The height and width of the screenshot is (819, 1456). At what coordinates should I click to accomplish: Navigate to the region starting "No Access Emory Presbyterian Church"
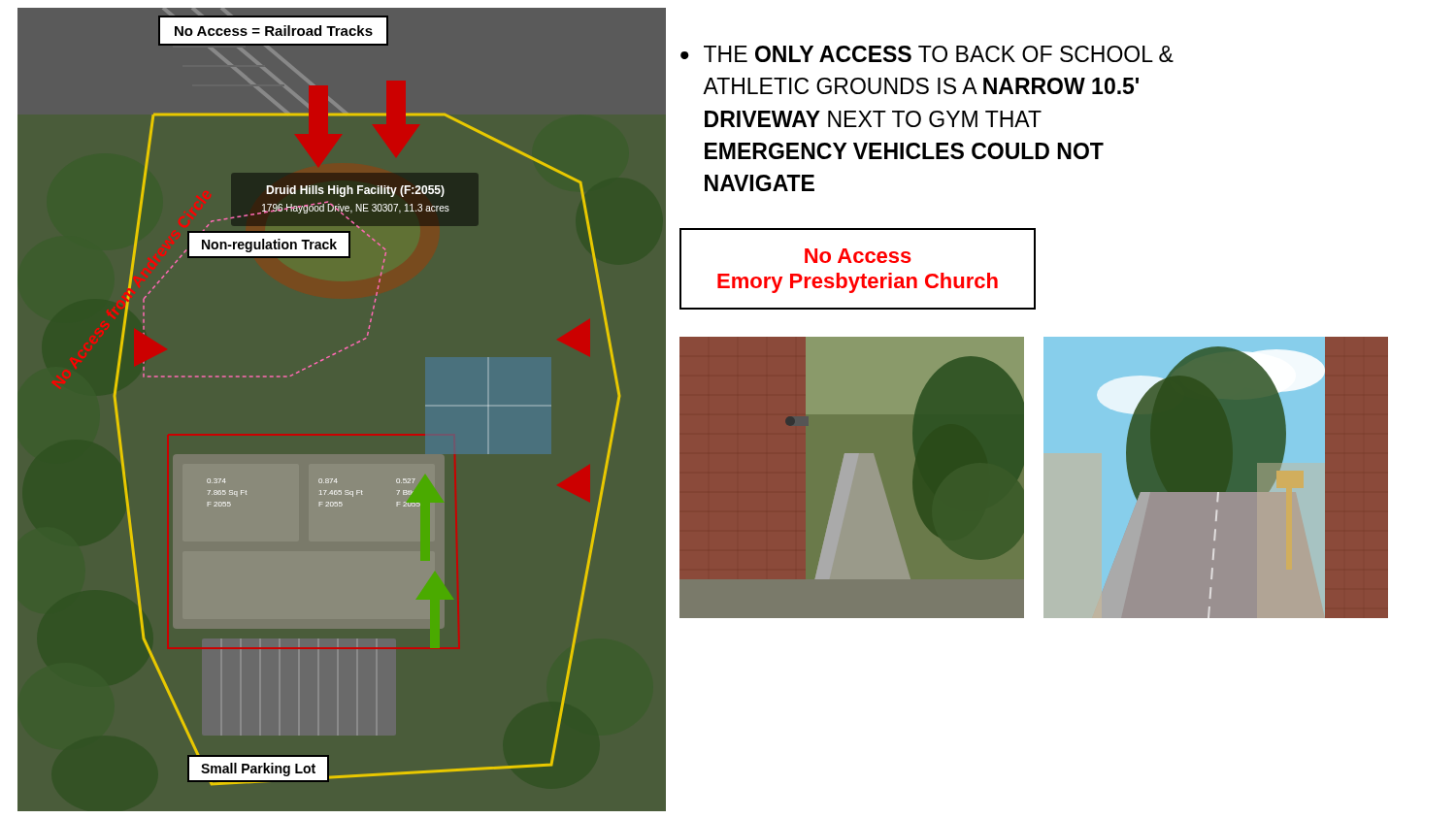pyautogui.click(x=858, y=269)
